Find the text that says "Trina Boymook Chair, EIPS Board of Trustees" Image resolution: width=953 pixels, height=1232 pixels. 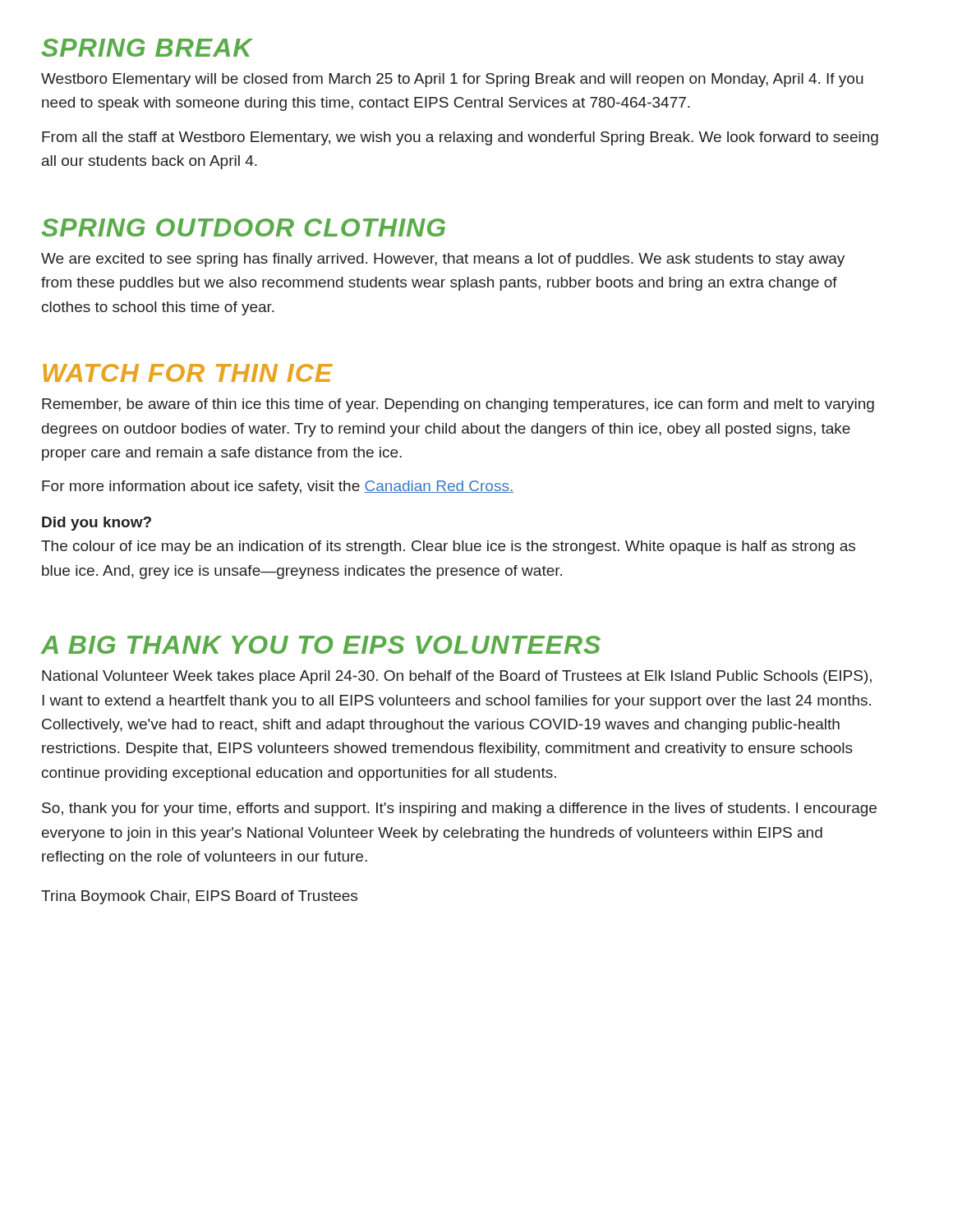pyautogui.click(x=200, y=895)
